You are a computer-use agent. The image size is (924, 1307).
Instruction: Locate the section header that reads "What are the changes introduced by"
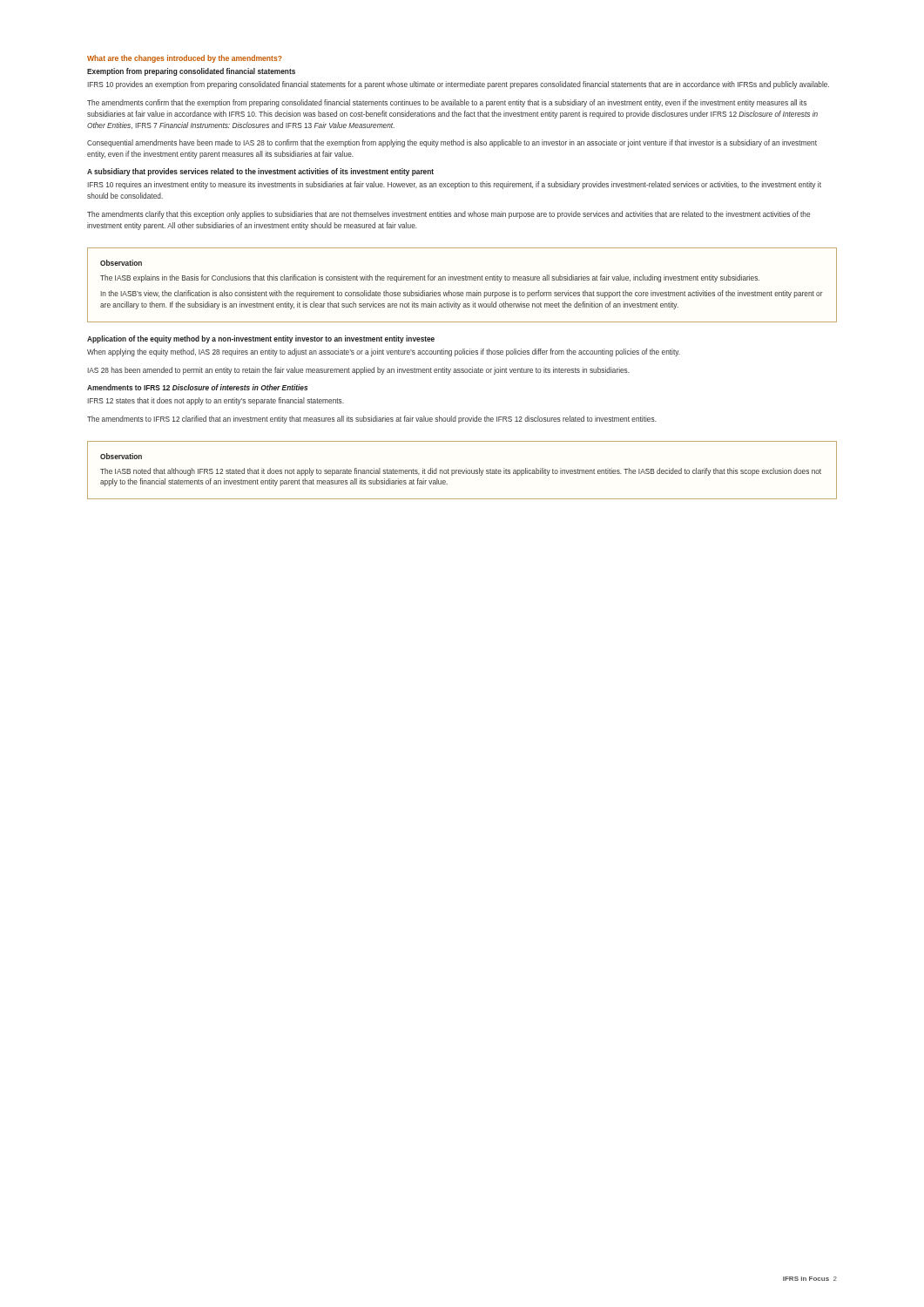(185, 58)
